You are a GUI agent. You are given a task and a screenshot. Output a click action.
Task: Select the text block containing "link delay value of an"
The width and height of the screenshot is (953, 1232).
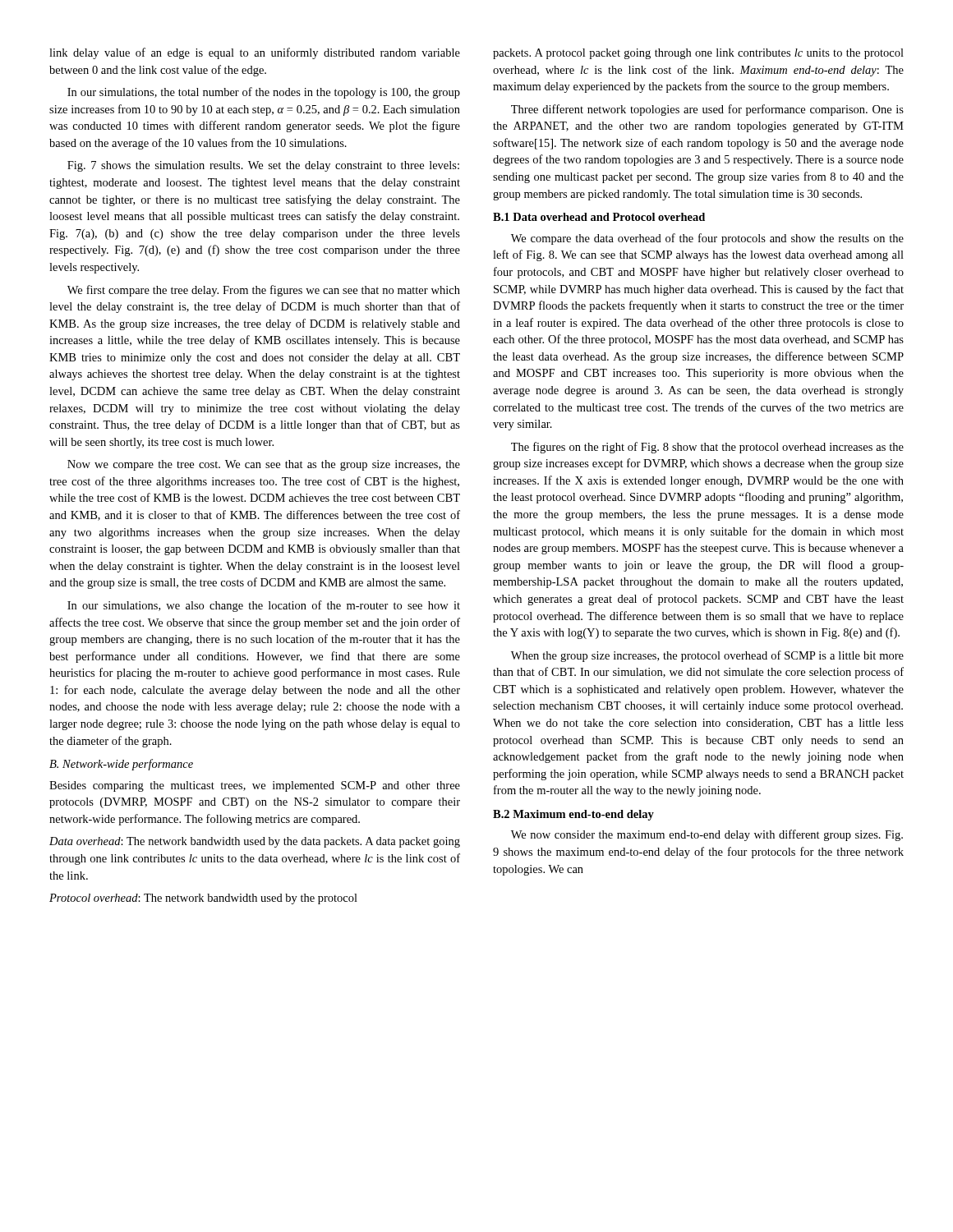click(255, 397)
